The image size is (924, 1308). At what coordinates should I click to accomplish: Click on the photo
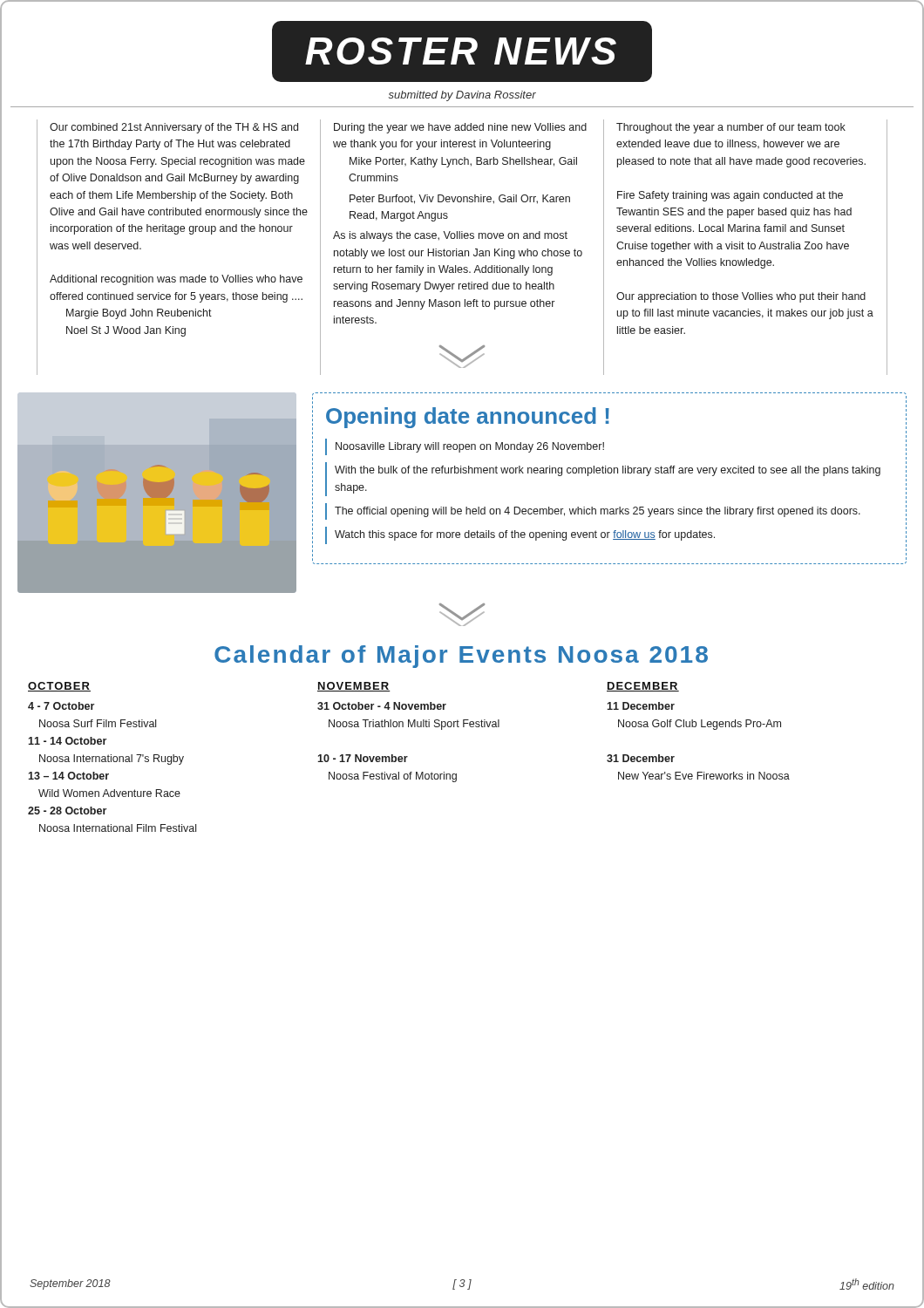[x=157, y=493]
